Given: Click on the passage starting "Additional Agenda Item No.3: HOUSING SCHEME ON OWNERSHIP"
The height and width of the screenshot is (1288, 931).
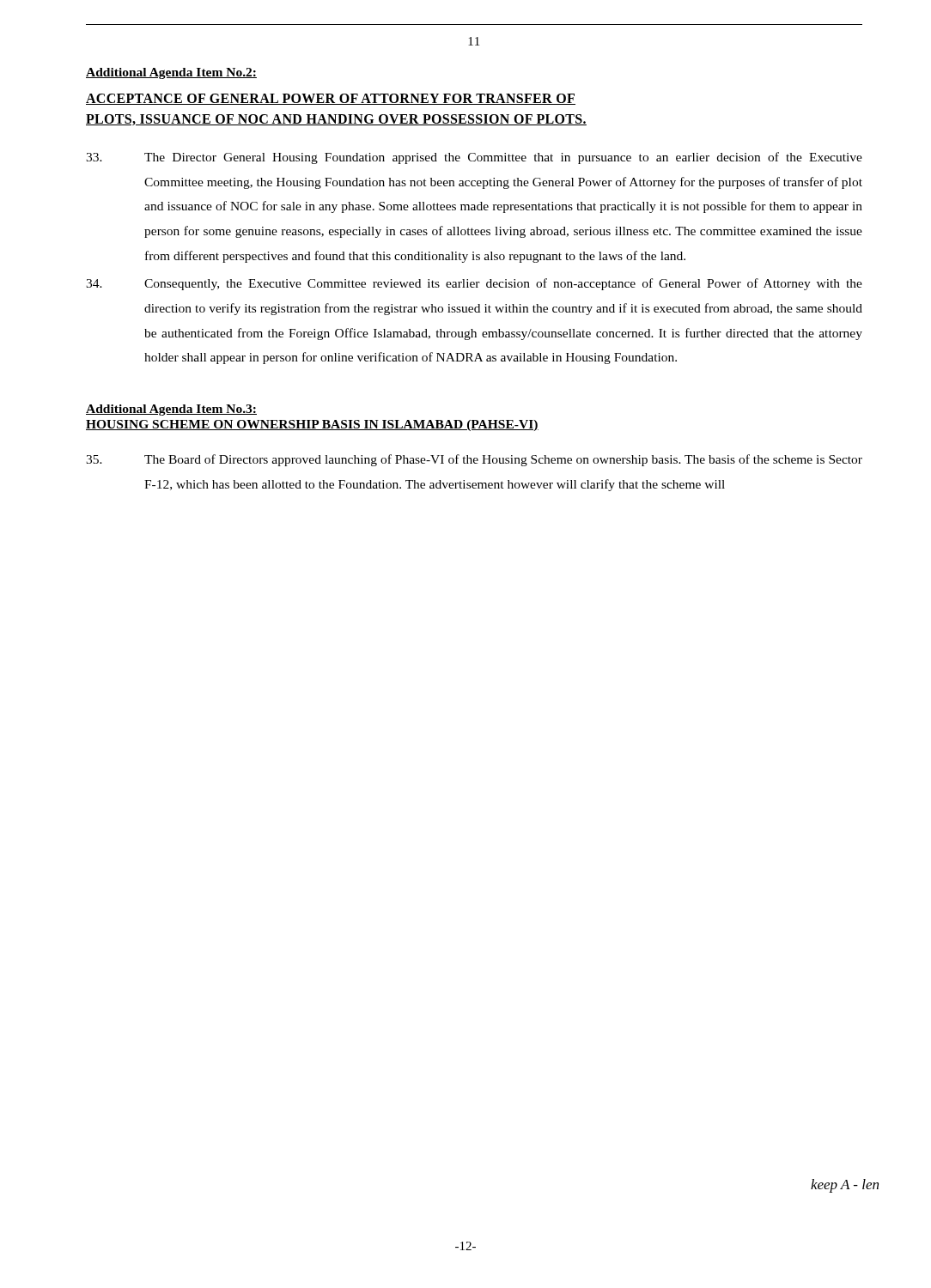Looking at the screenshot, I should point(474,417).
